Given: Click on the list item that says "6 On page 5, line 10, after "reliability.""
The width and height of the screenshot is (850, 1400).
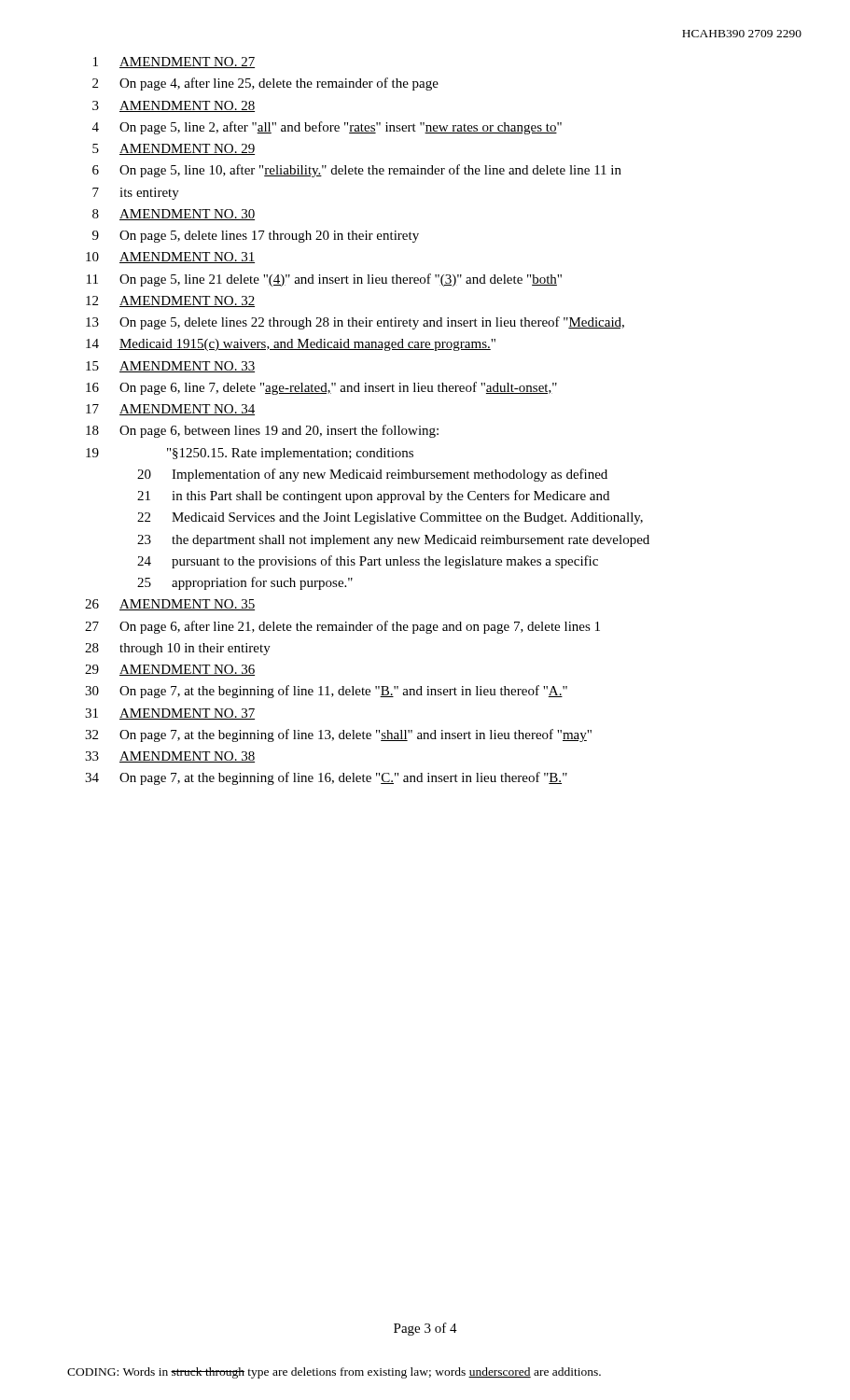Looking at the screenshot, I should pyautogui.click(x=434, y=171).
